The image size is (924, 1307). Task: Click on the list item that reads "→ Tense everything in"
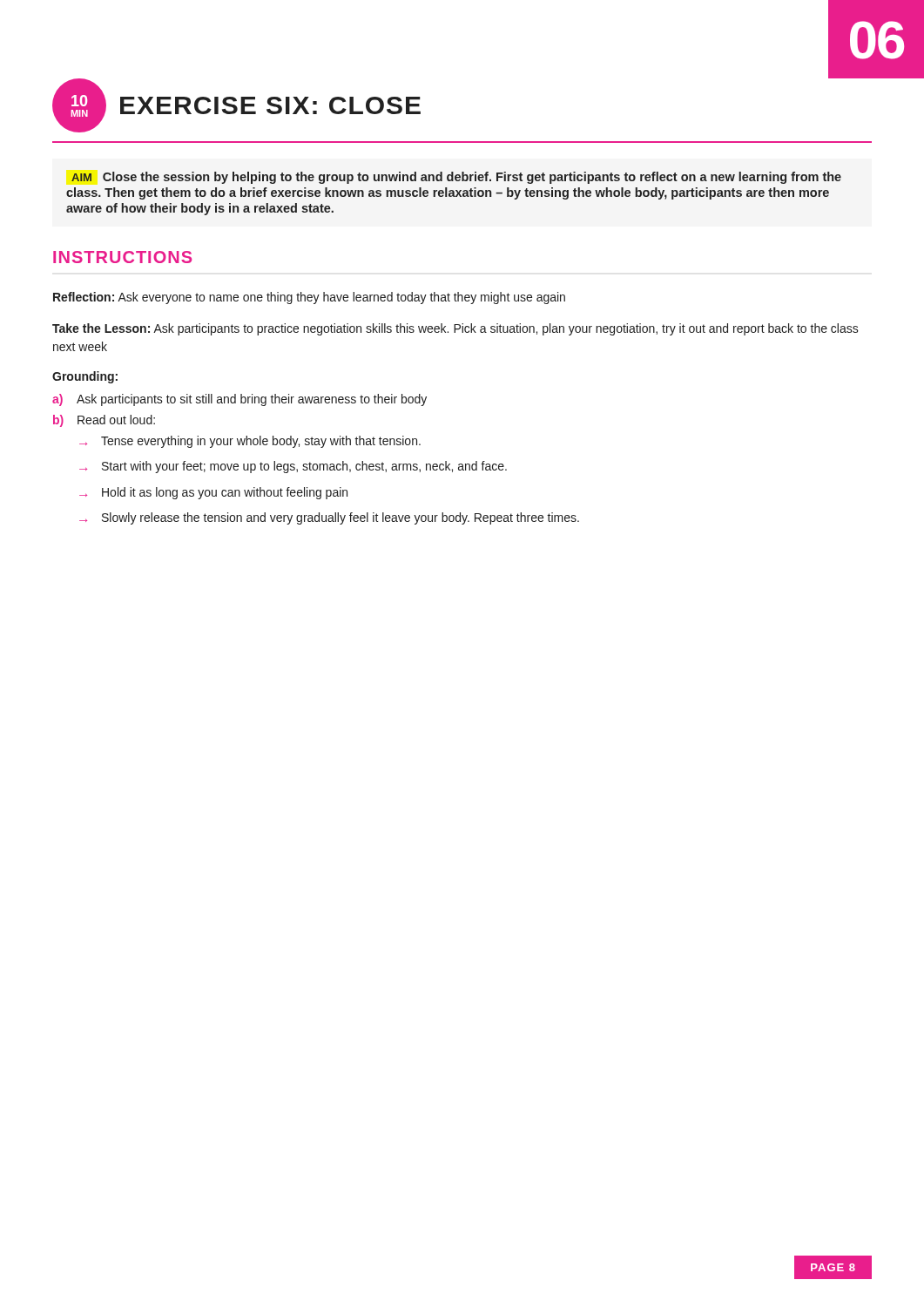[249, 444]
